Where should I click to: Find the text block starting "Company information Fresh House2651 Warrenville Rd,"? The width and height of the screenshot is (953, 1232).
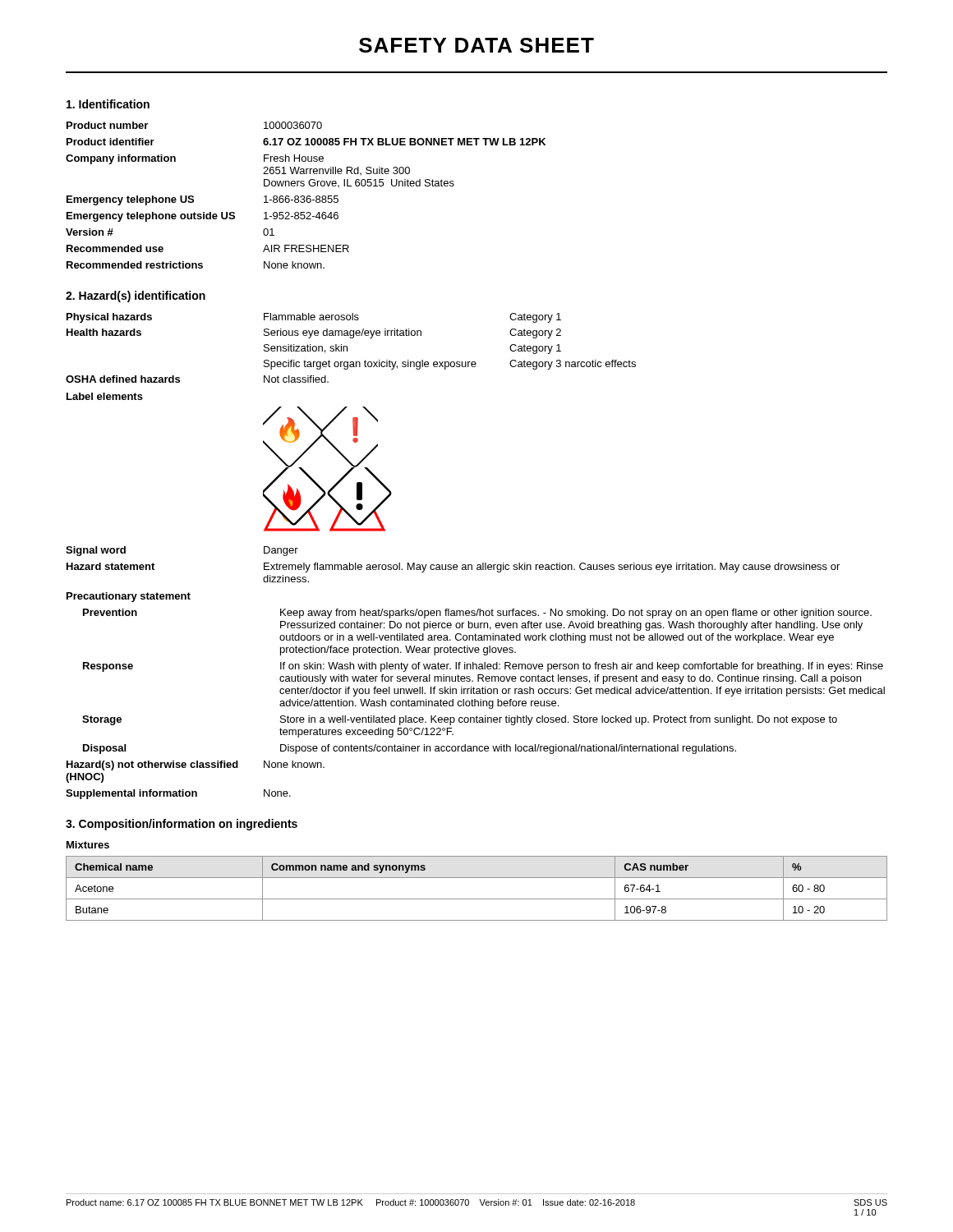click(x=260, y=171)
